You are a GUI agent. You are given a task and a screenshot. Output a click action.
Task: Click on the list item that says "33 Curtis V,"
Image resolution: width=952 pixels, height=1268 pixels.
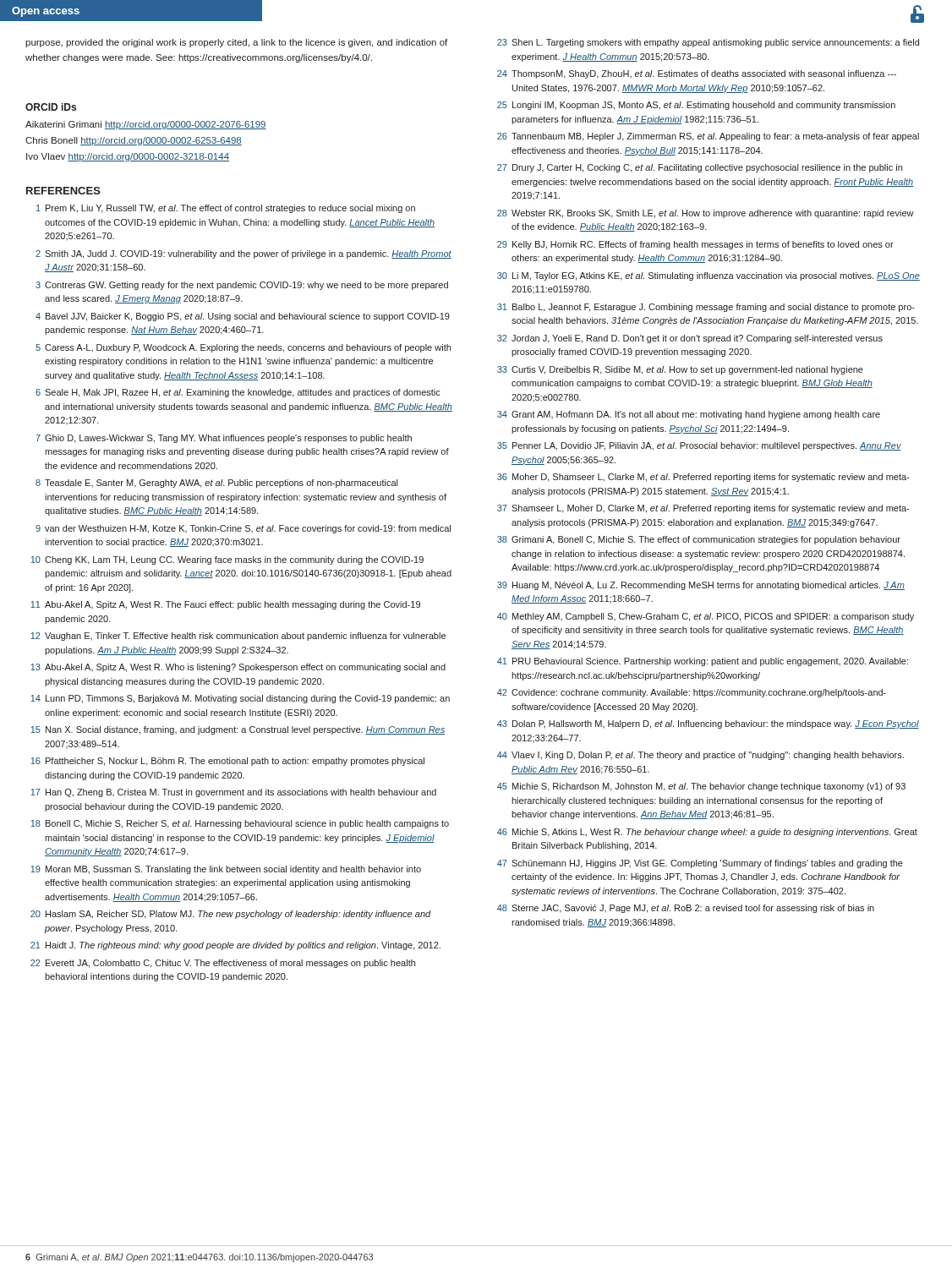704,383
